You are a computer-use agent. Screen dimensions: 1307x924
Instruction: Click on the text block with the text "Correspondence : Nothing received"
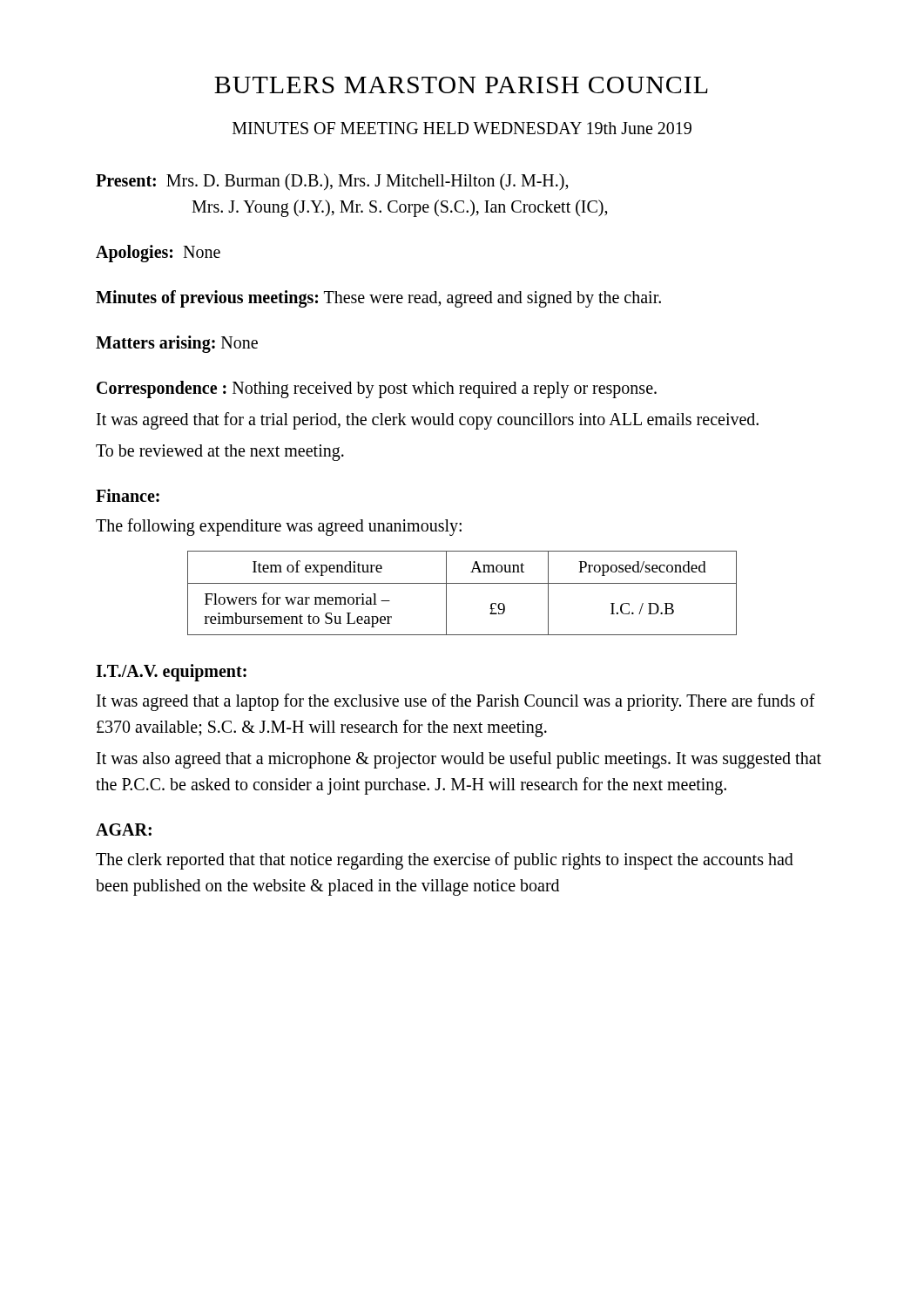[x=462, y=419]
